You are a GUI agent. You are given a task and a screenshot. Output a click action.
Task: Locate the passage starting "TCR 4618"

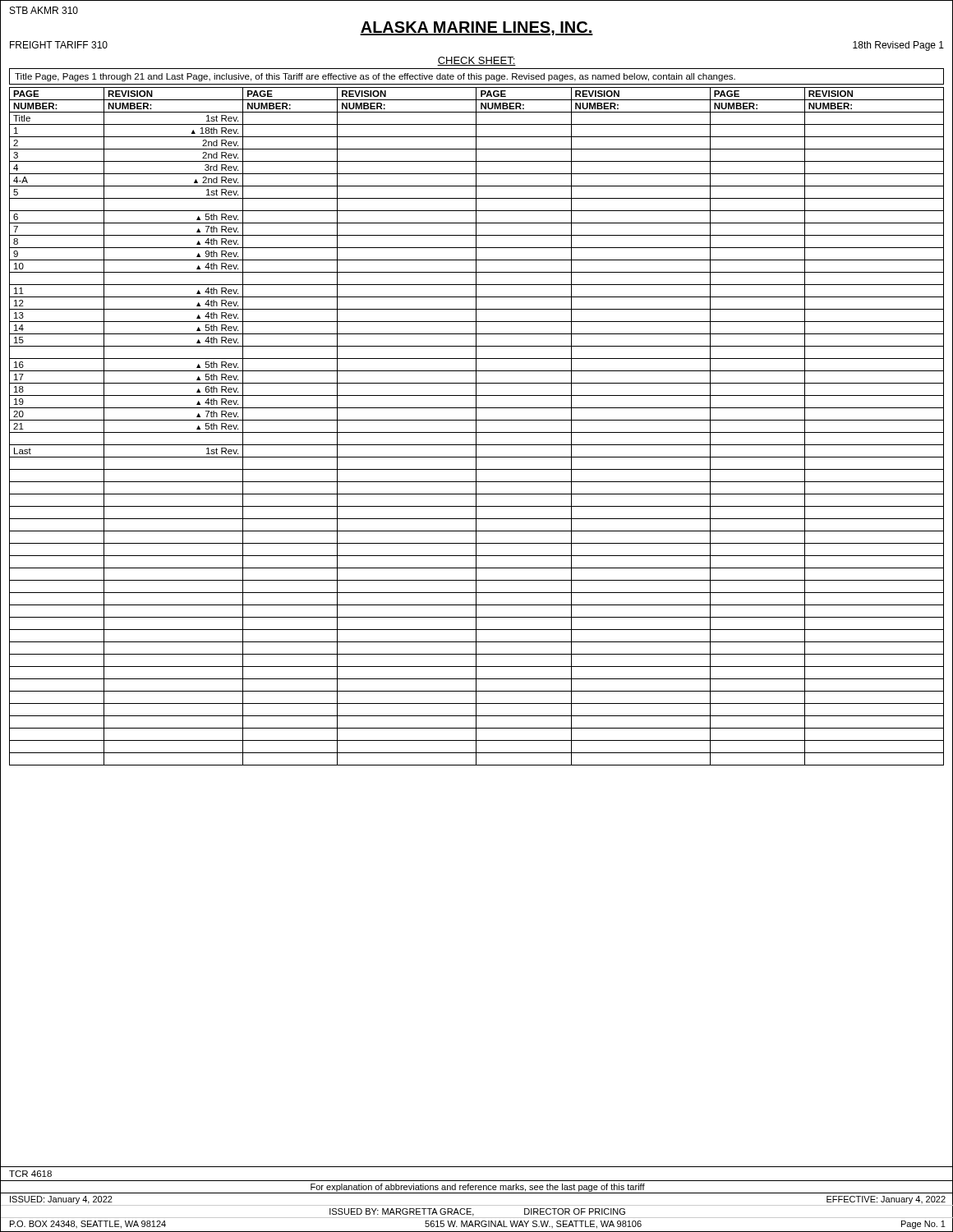(31, 1174)
